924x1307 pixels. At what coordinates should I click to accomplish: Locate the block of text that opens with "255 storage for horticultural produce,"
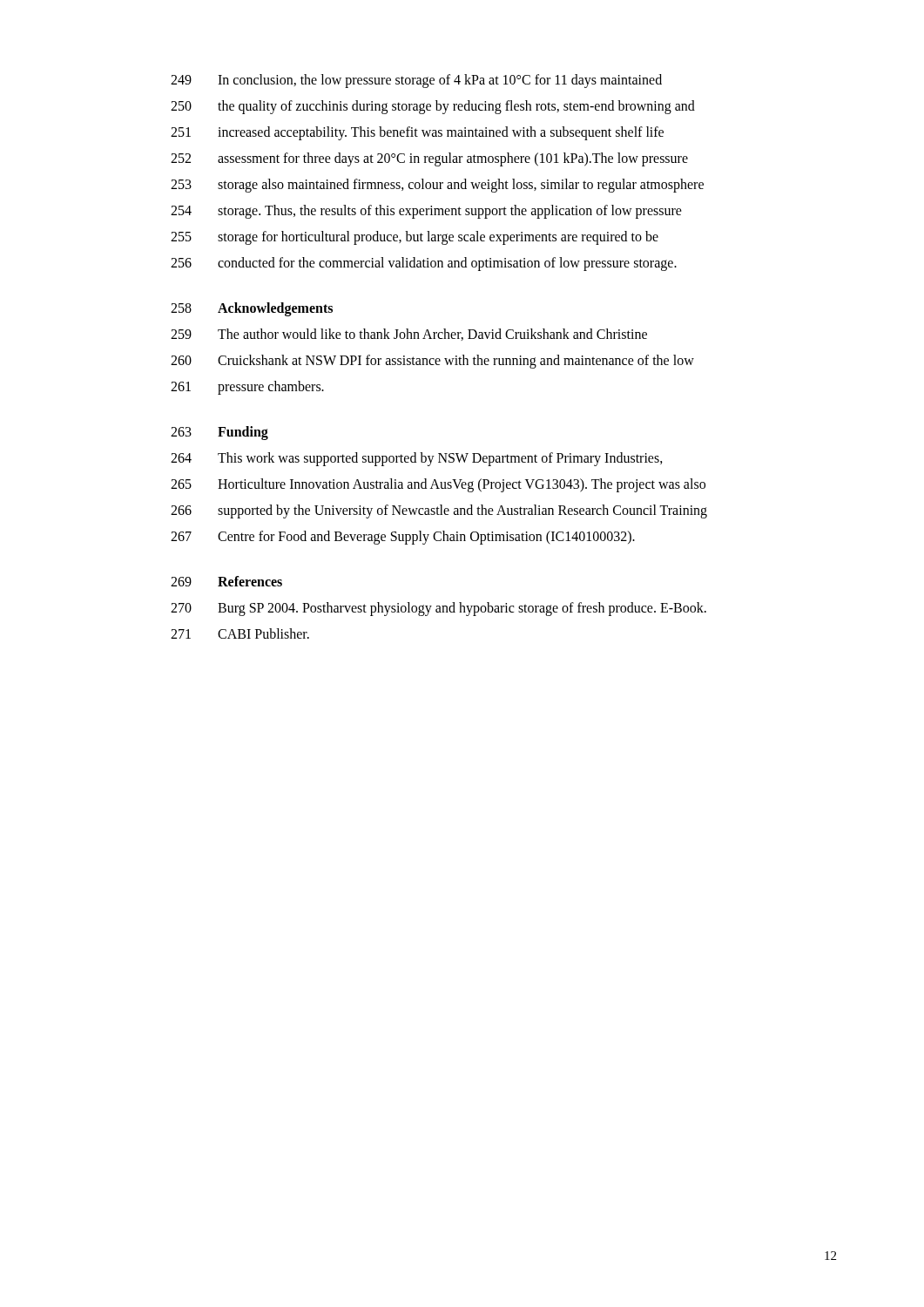coord(479,237)
